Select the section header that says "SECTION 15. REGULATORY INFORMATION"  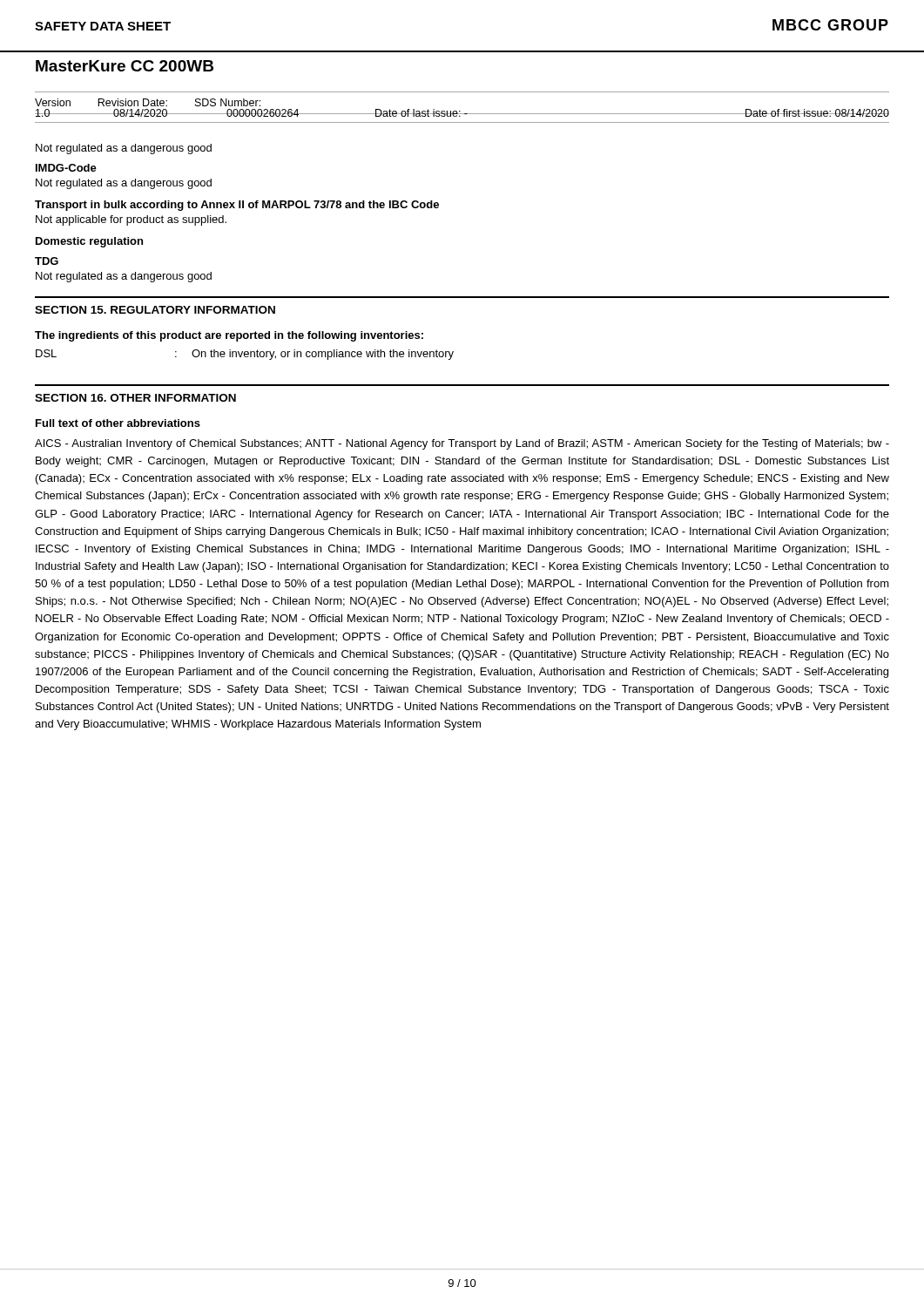(x=155, y=310)
